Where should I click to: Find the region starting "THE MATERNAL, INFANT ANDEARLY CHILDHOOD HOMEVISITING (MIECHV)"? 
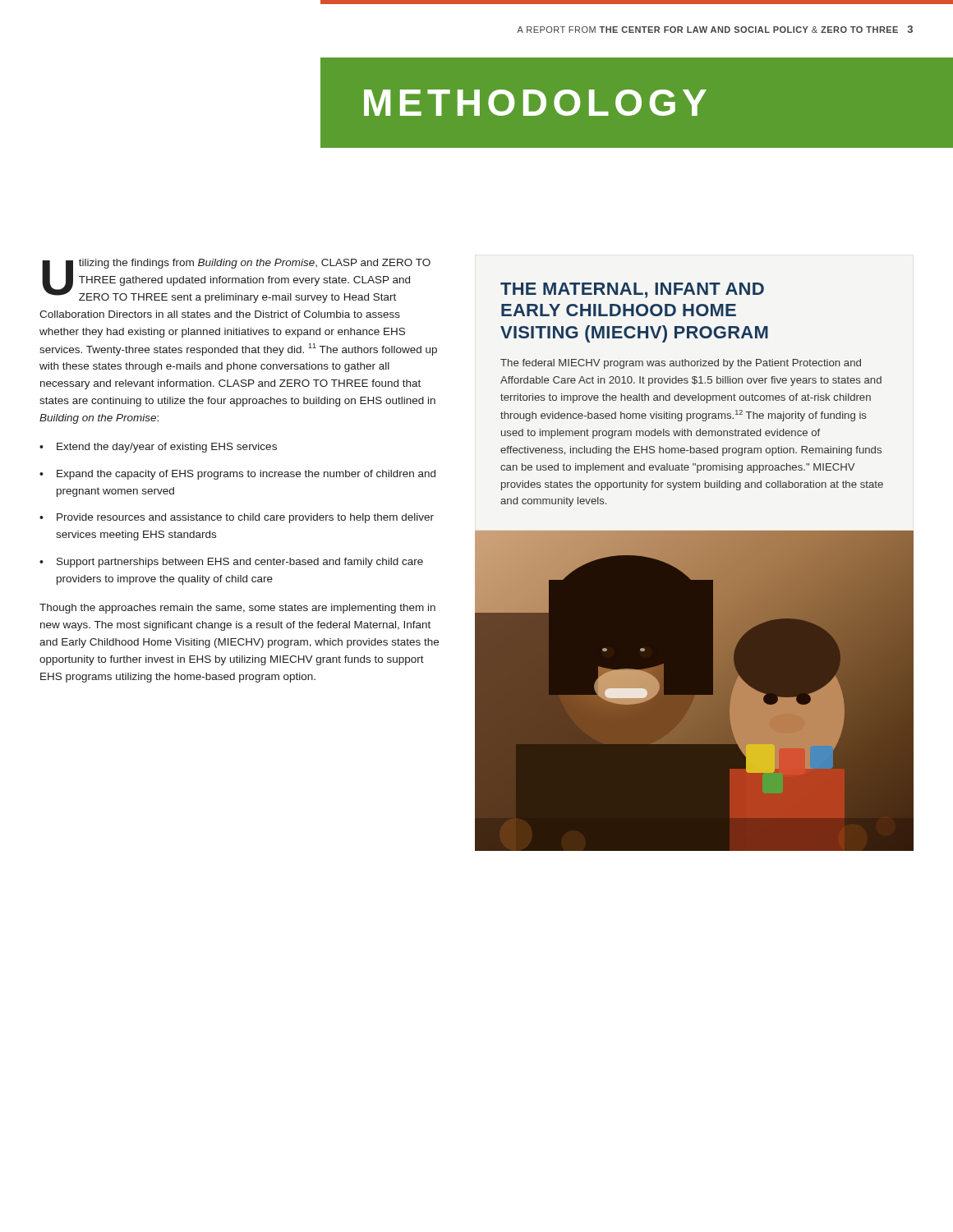tap(635, 310)
